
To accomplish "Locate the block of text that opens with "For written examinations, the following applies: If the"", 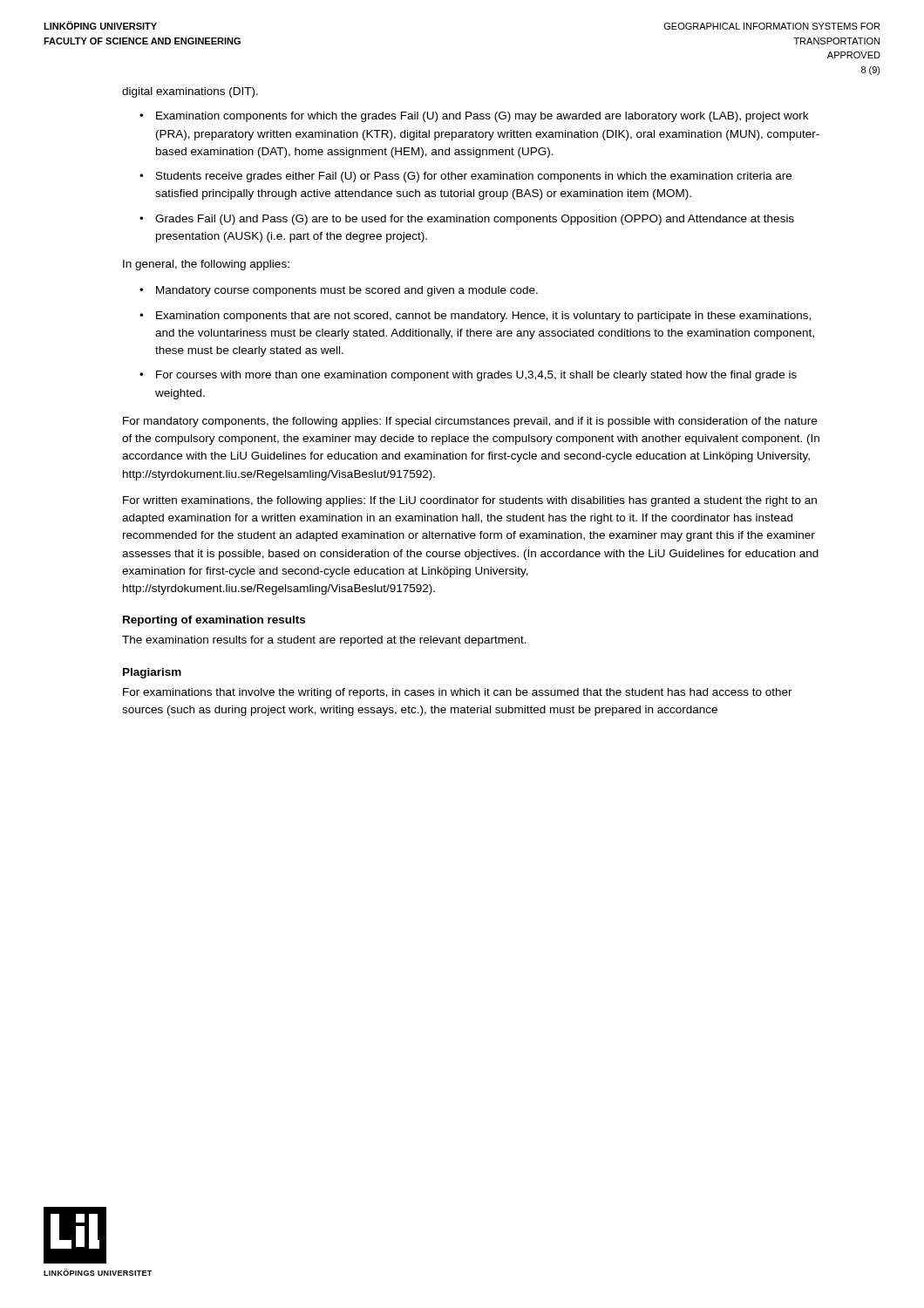I will (475, 545).
